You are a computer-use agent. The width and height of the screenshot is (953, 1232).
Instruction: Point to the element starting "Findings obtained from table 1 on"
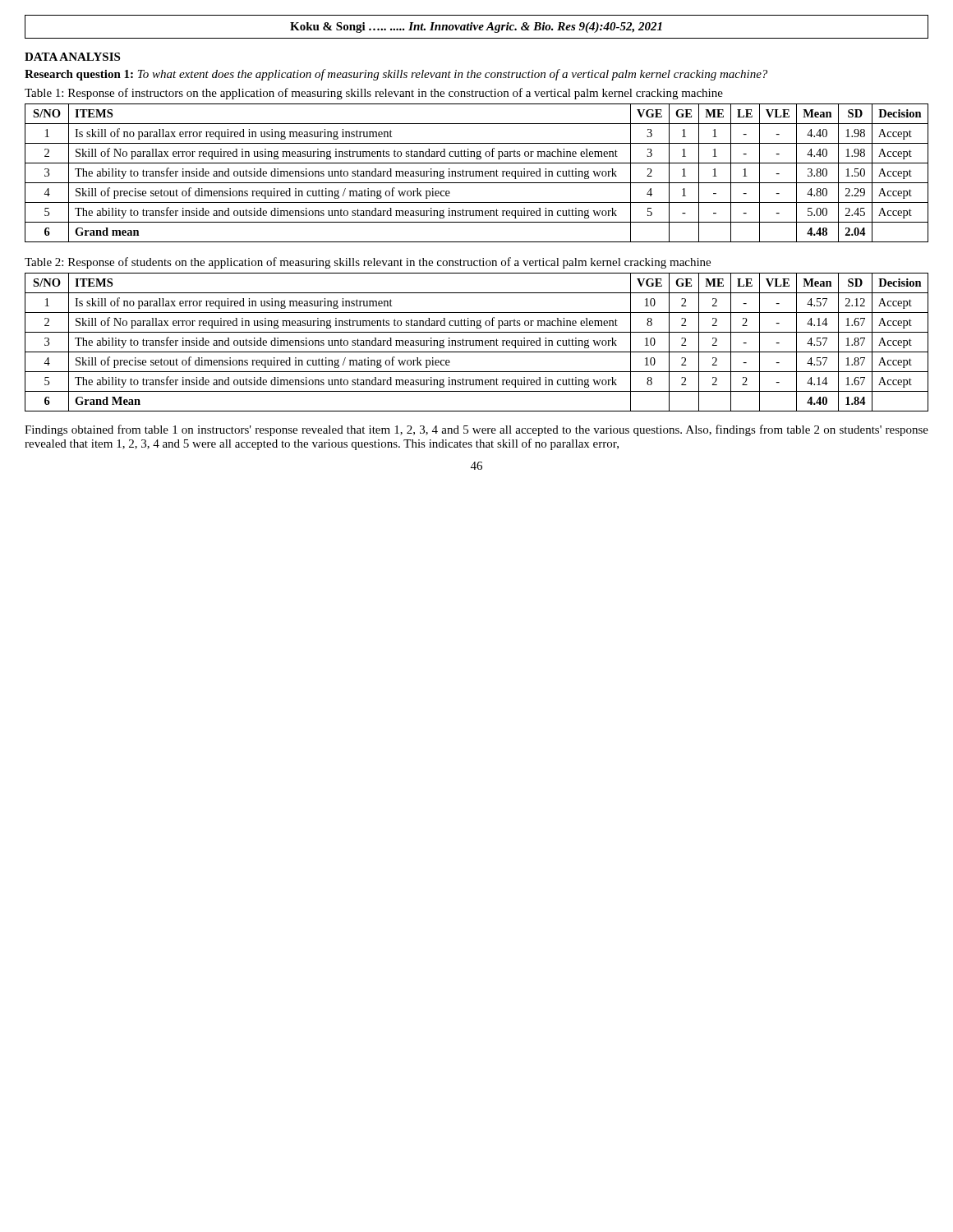point(476,436)
